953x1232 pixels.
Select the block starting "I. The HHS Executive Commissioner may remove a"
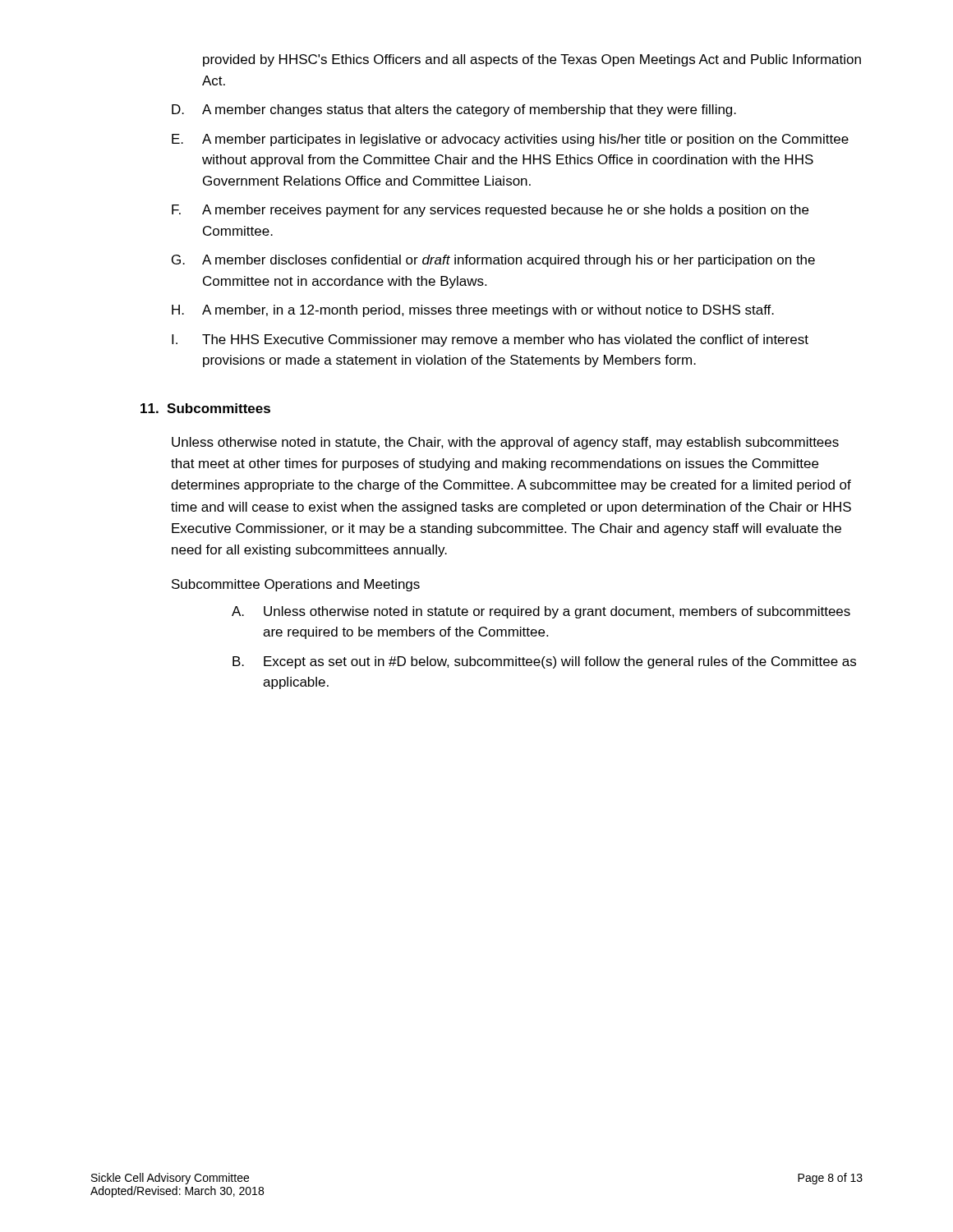(x=517, y=350)
